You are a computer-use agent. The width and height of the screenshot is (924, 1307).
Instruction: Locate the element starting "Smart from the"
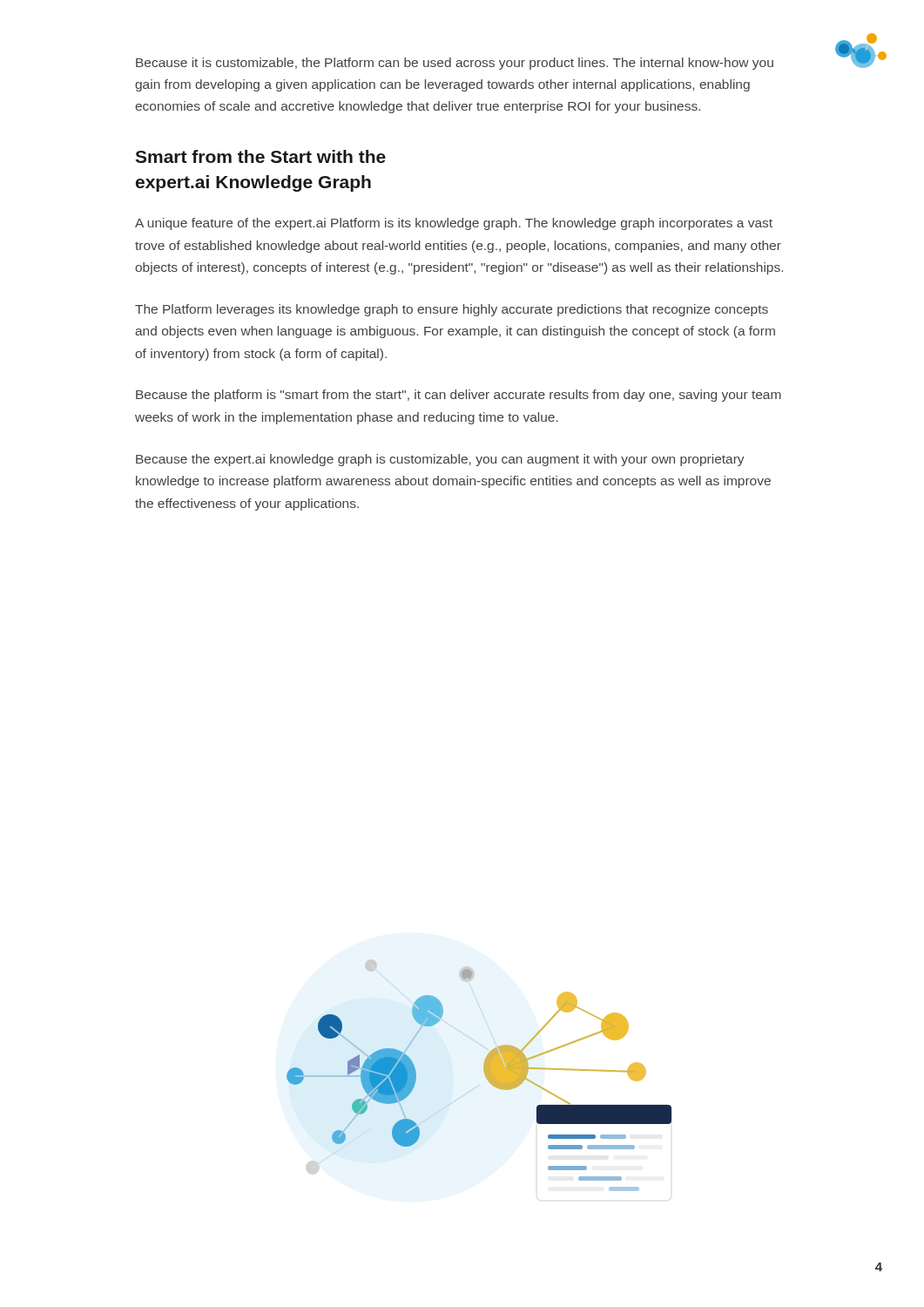pos(260,169)
